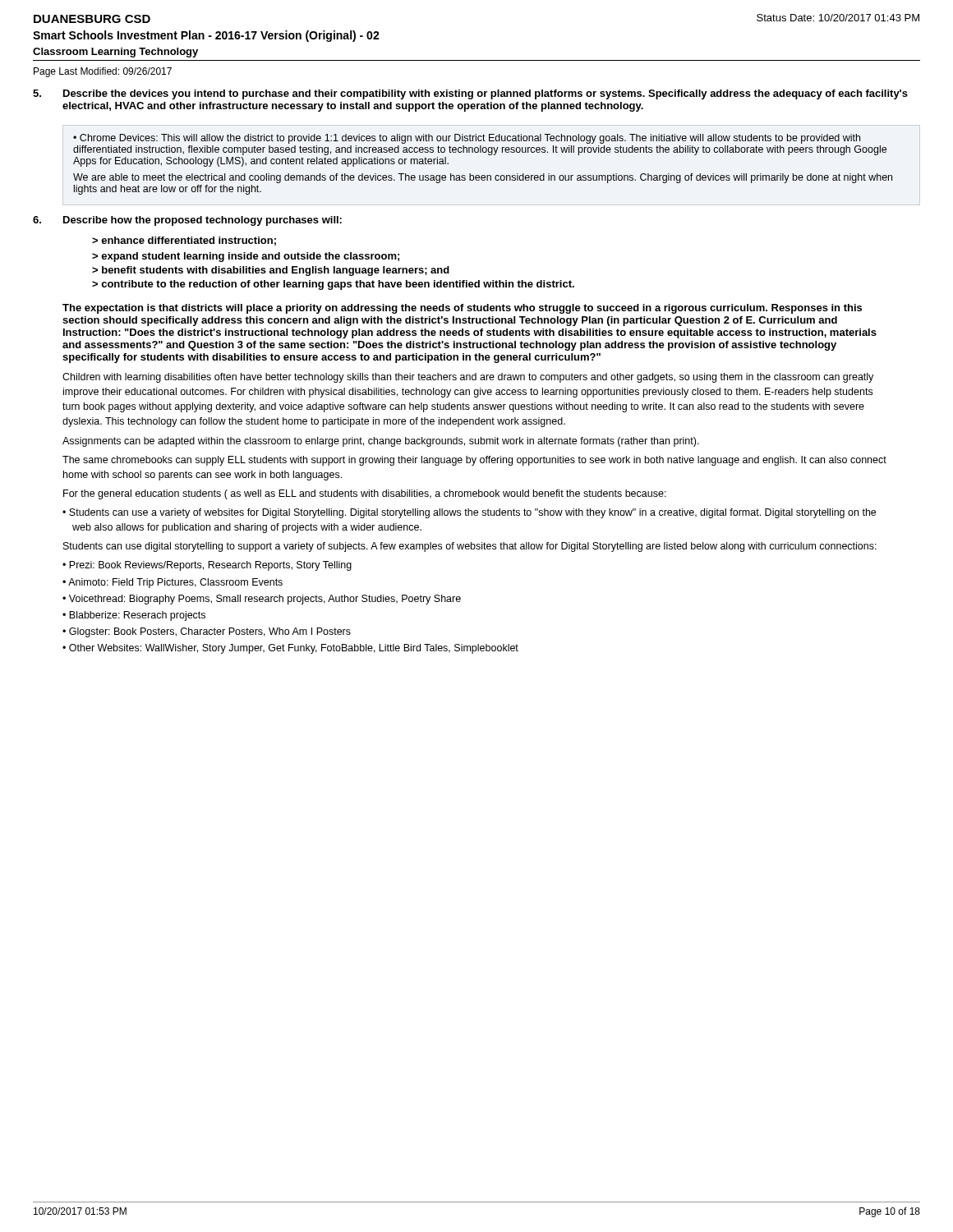
Task: Locate the text block with the text "The expectation is that districts will place a"
Action: [469, 332]
